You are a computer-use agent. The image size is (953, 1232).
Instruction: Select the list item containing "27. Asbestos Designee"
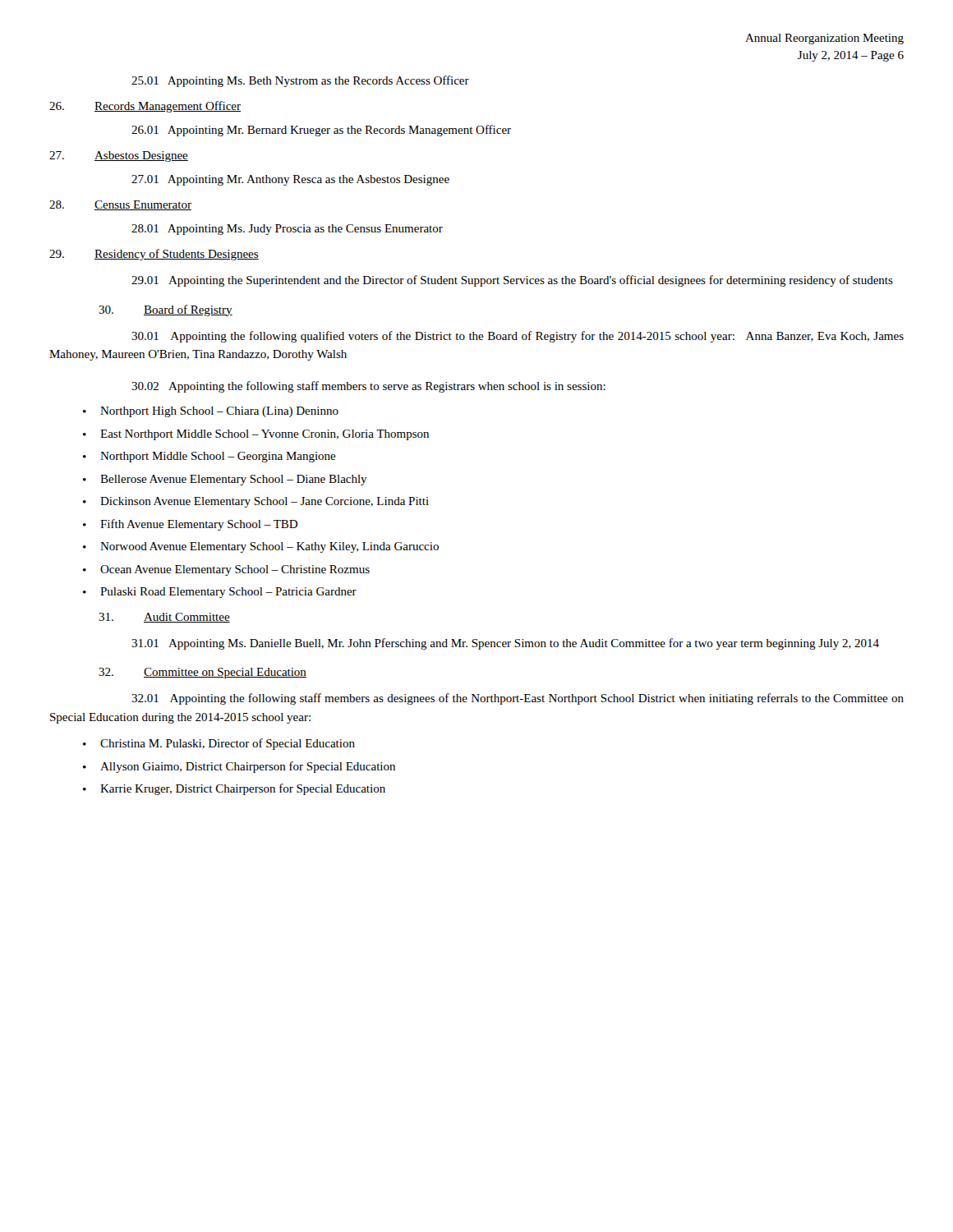(x=119, y=156)
